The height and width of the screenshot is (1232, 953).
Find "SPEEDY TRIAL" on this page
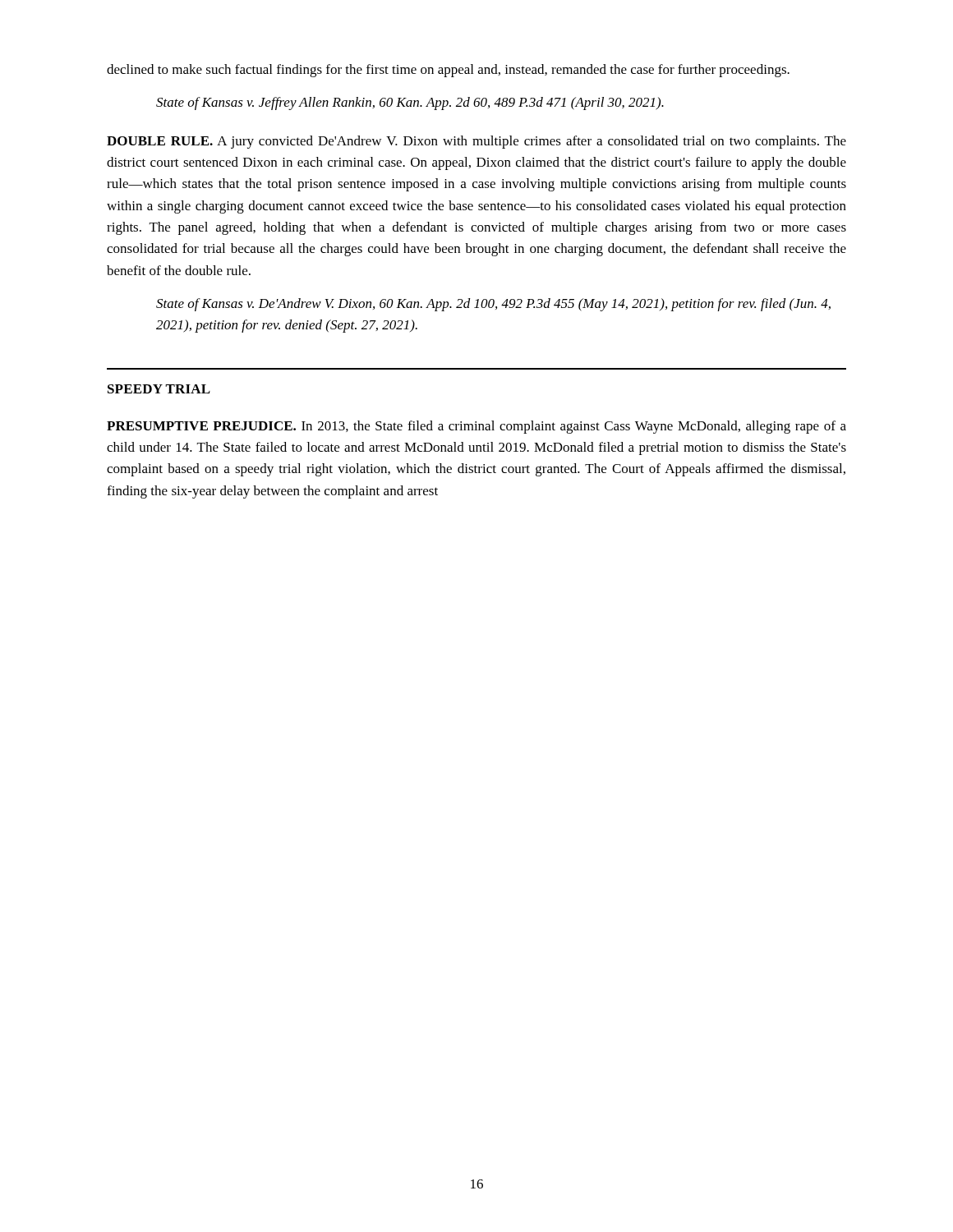[x=159, y=389]
